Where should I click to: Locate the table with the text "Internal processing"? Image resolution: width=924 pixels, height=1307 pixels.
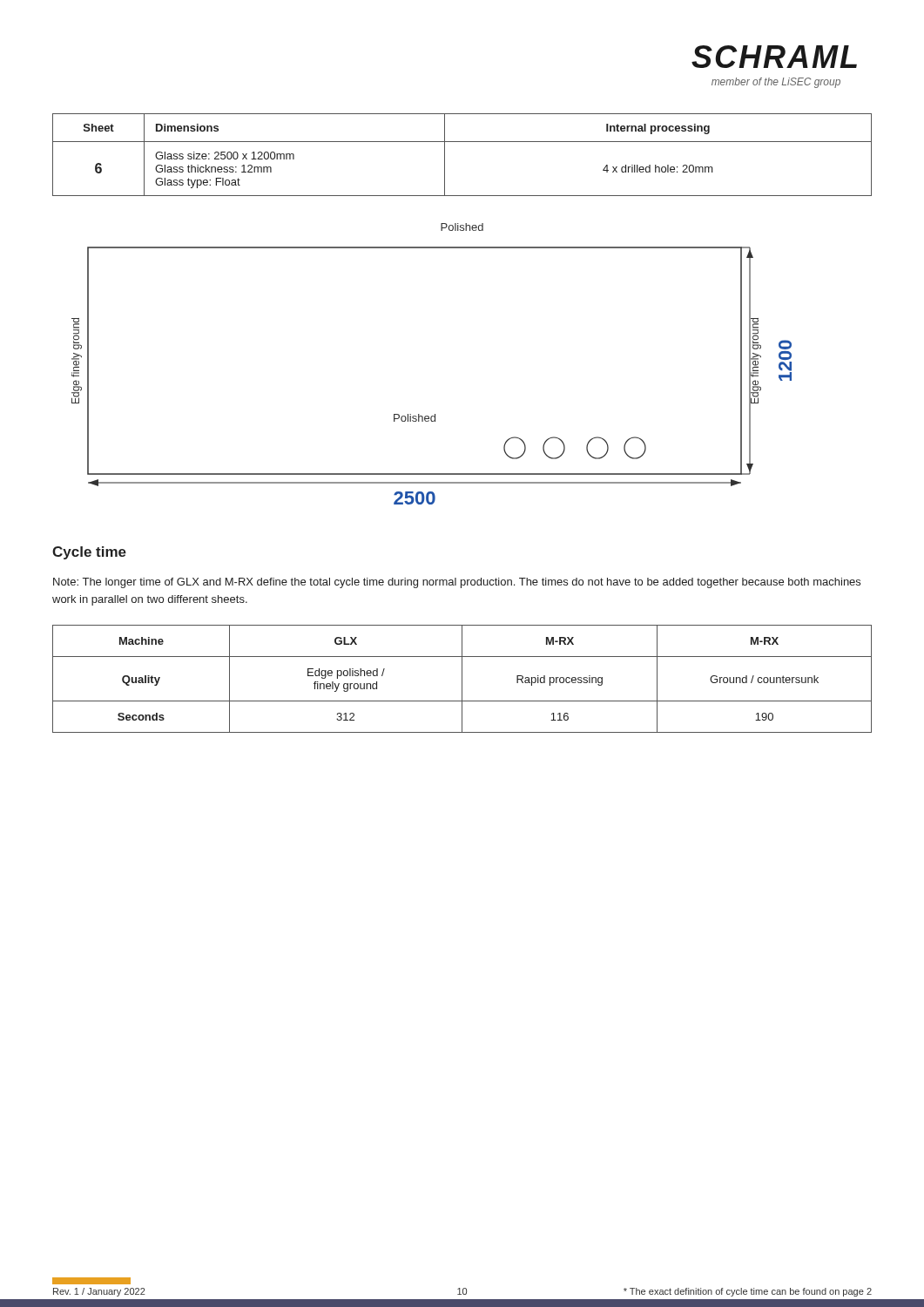[x=462, y=155]
